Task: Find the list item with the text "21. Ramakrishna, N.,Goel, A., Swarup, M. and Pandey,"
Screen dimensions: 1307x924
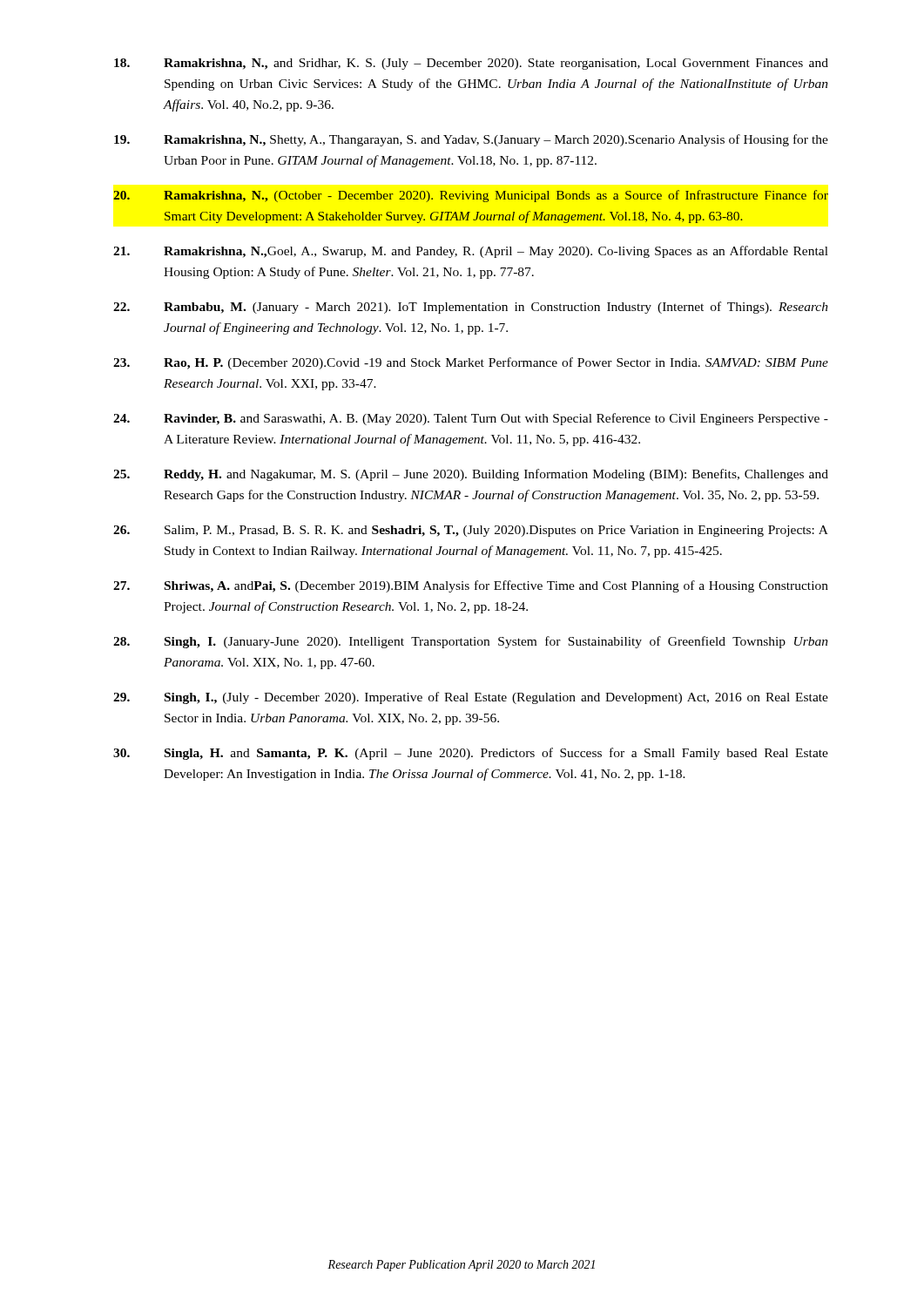Action: [x=471, y=262]
